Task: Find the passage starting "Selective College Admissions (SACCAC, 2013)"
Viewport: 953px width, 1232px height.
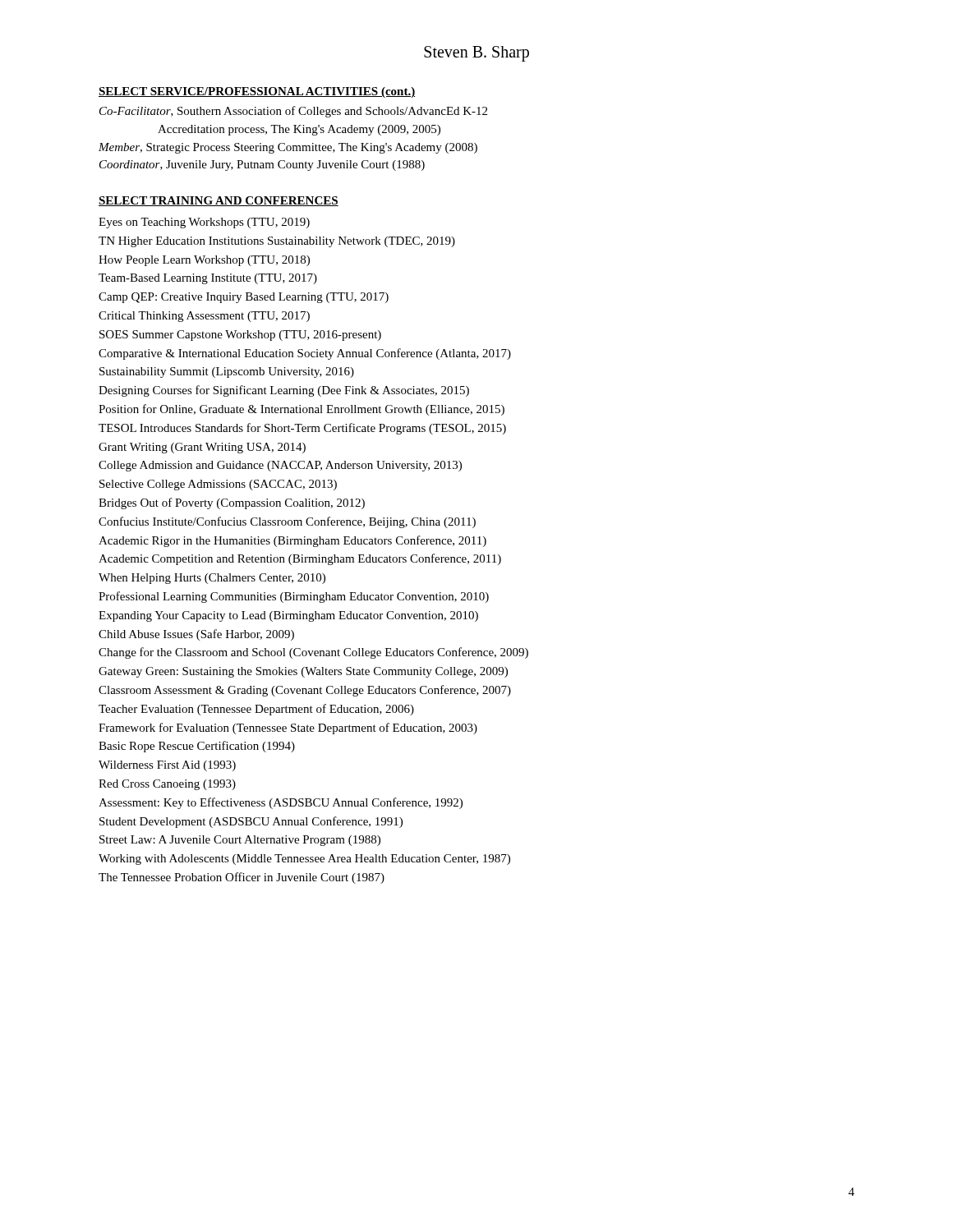Action: point(218,485)
